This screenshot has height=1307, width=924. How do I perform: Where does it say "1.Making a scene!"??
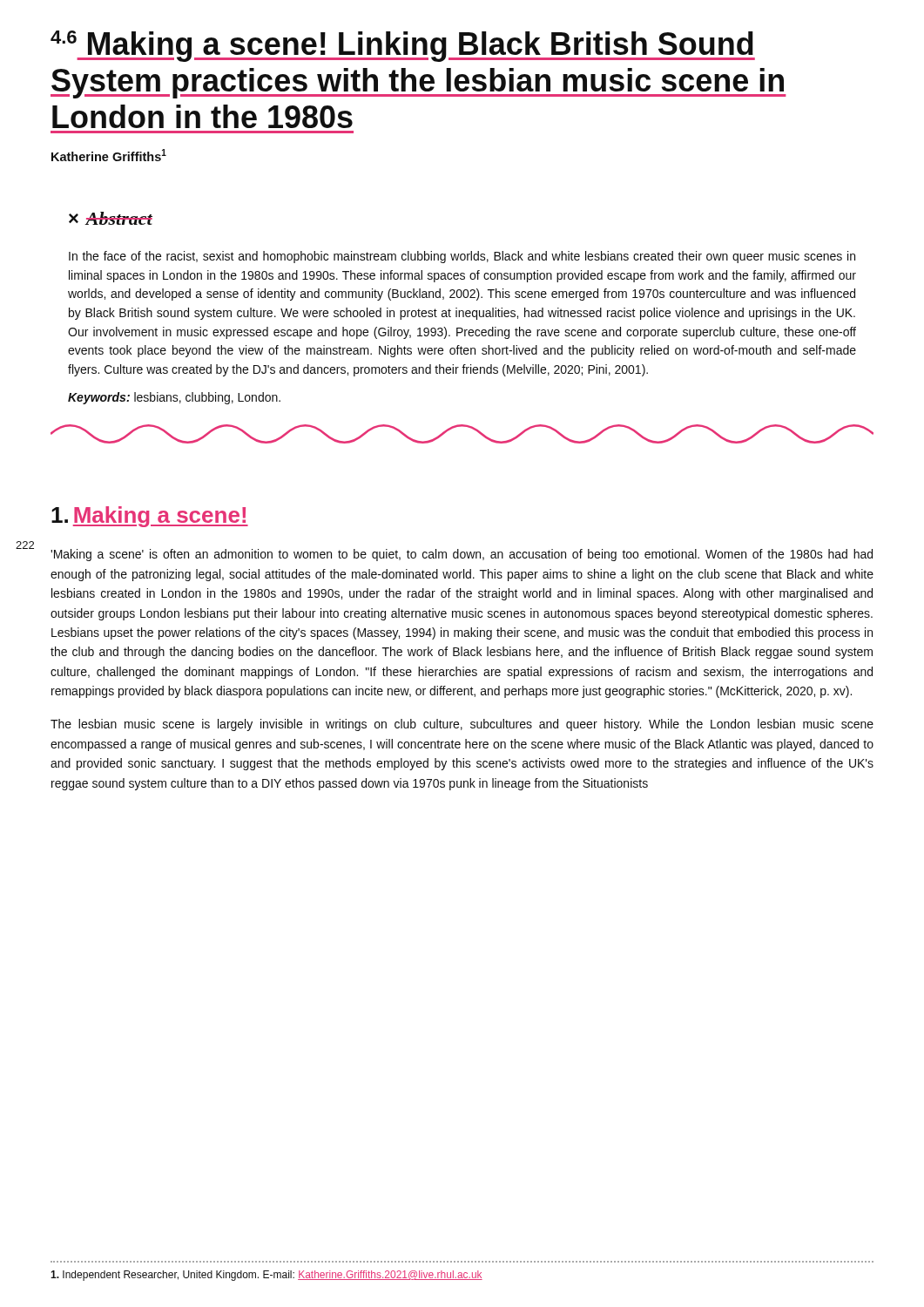point(149,516)
